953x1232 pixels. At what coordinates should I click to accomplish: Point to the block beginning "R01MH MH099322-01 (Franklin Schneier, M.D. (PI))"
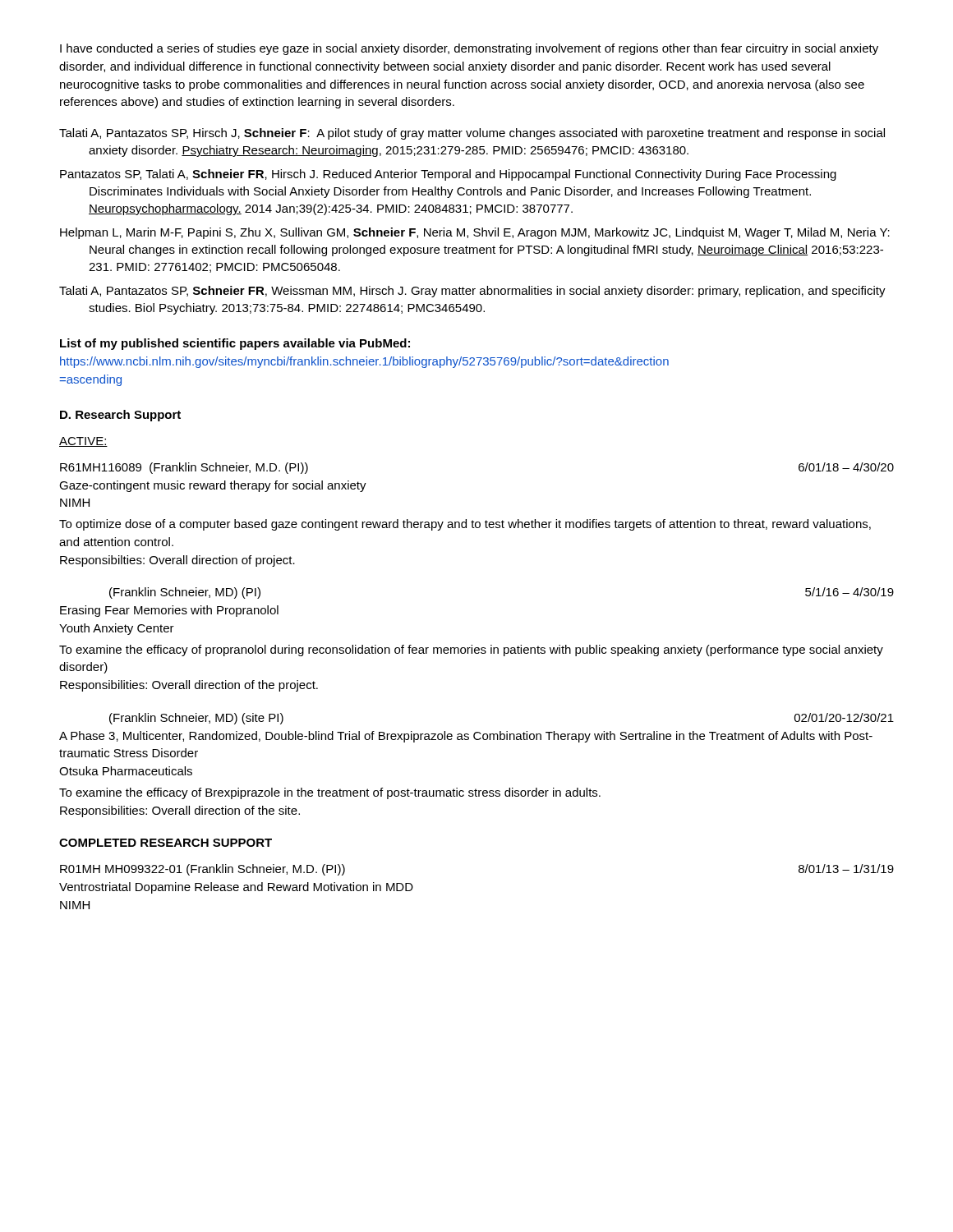206,869
